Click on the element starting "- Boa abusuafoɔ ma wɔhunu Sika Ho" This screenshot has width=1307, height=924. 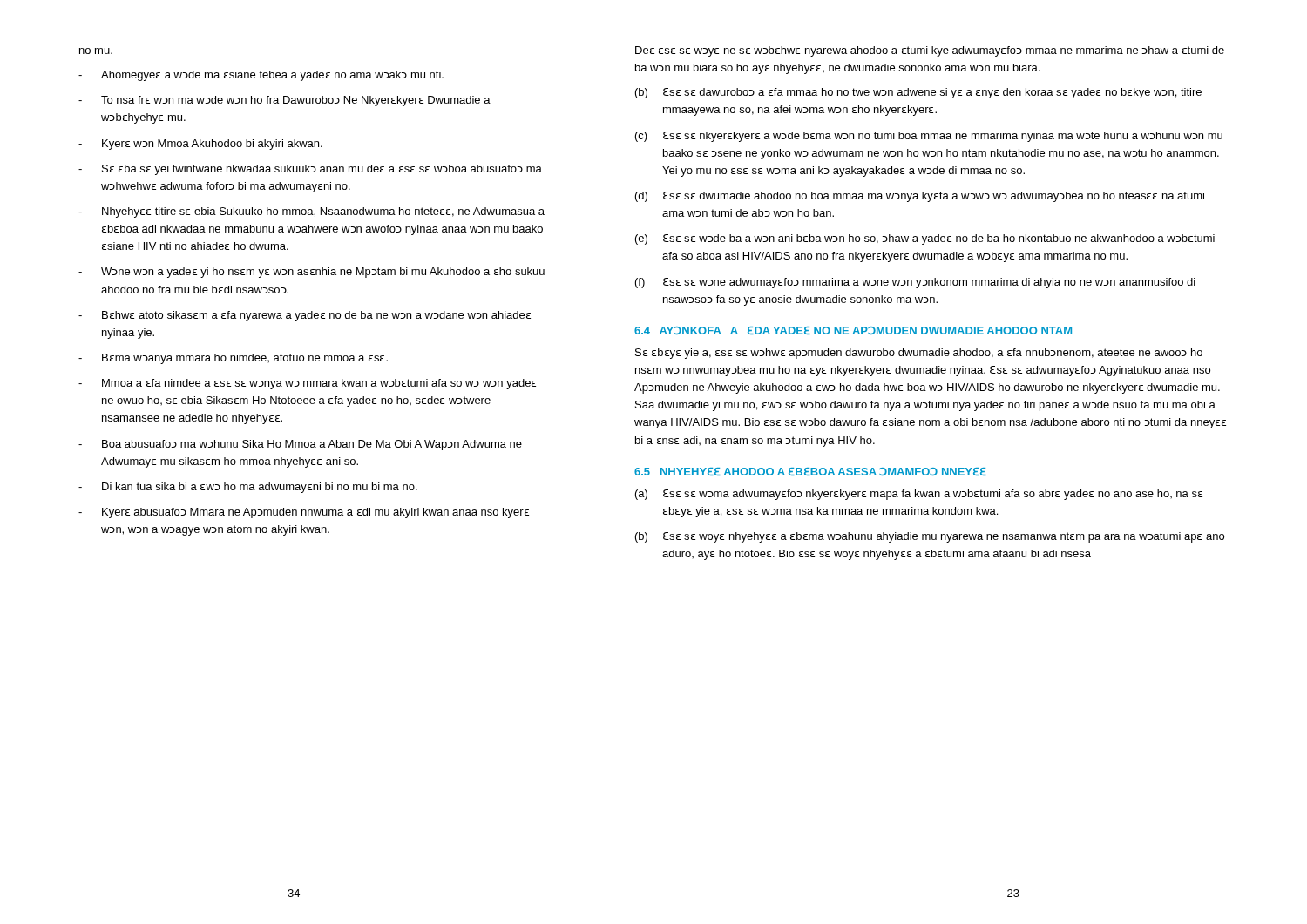click(315, 453)
